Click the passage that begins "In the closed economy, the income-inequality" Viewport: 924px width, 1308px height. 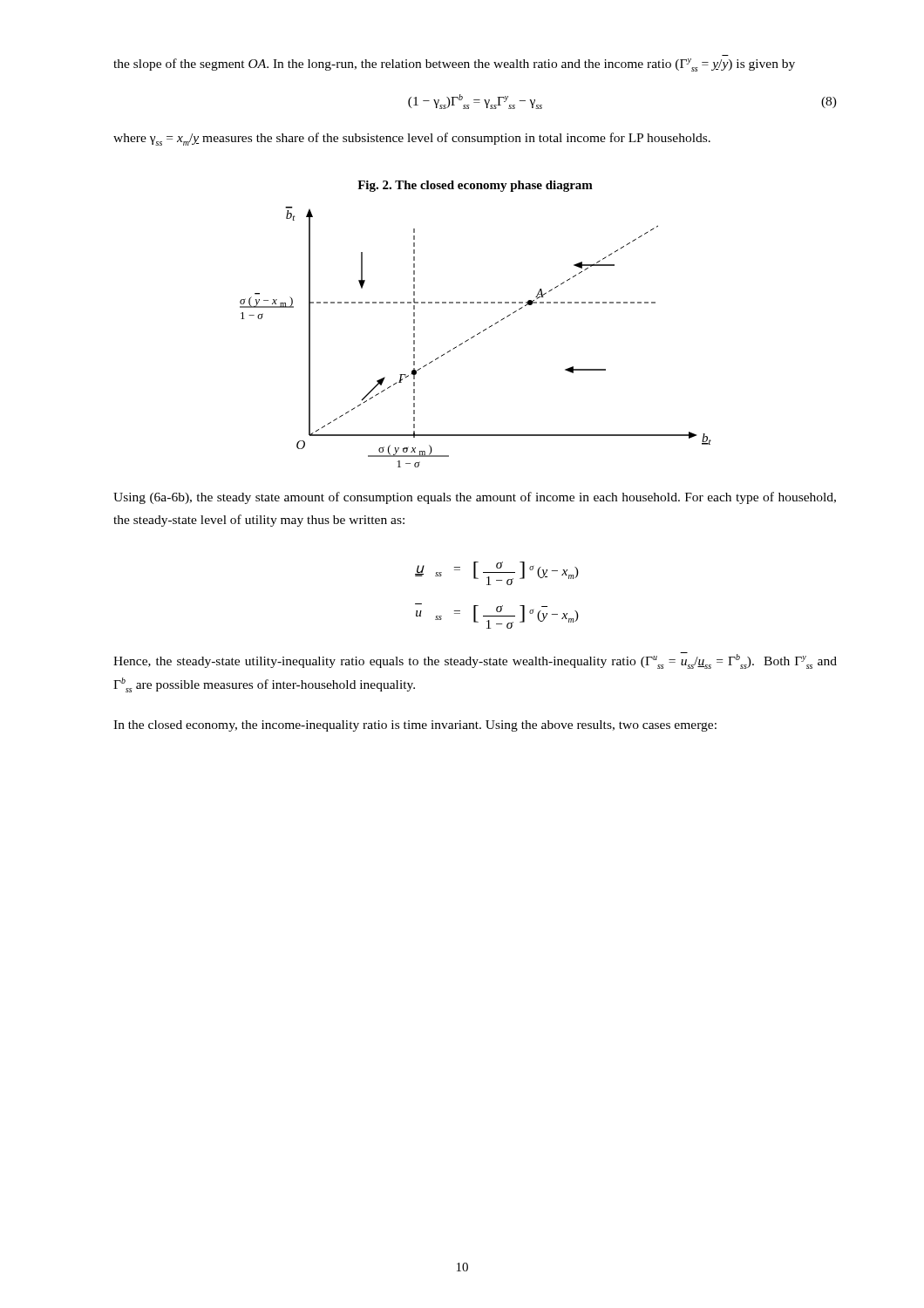coord(415,724)
